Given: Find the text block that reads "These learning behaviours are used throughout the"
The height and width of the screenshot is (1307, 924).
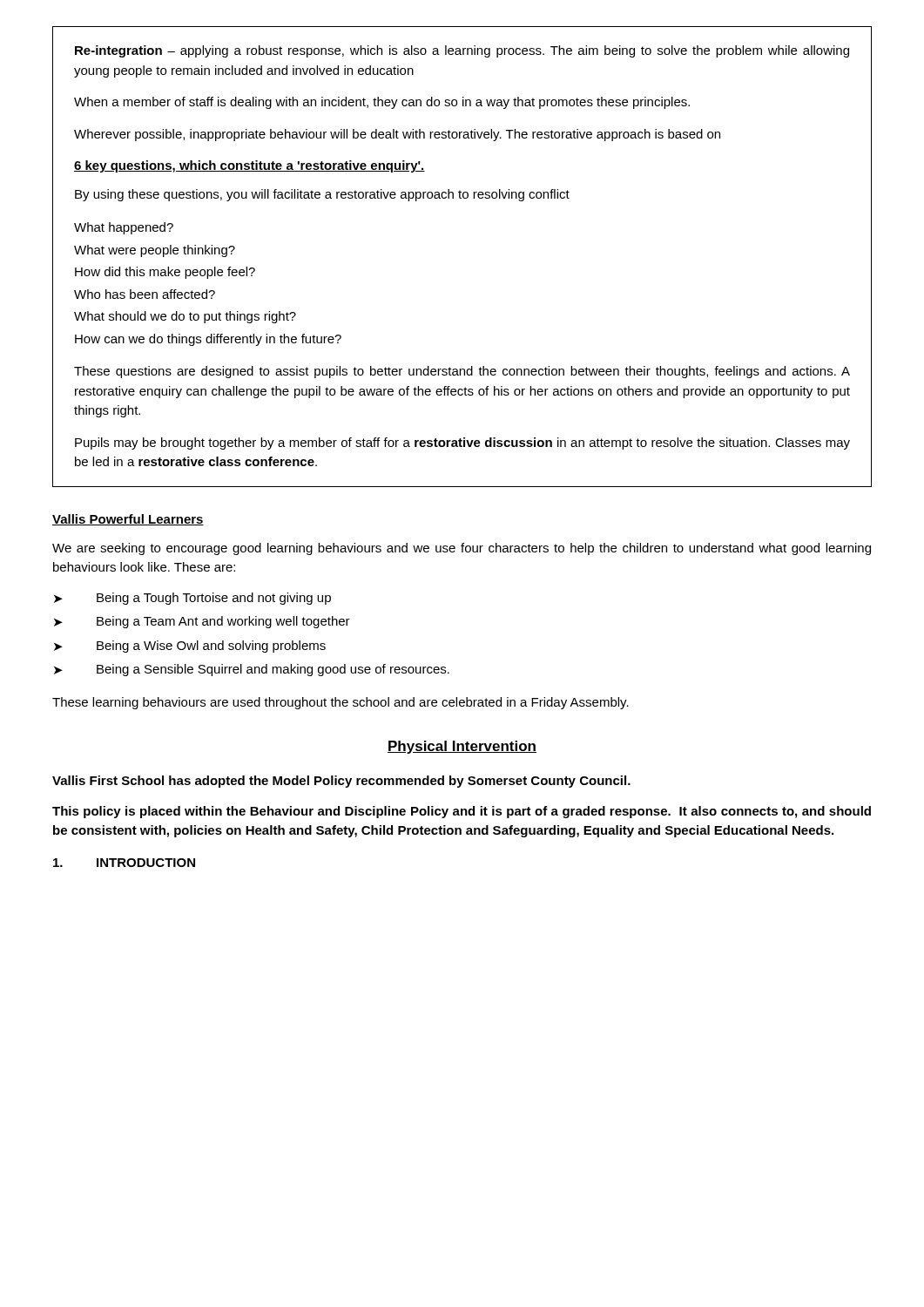Looking at the screenshot, I should pyautogui.click(x=341, y=701).
